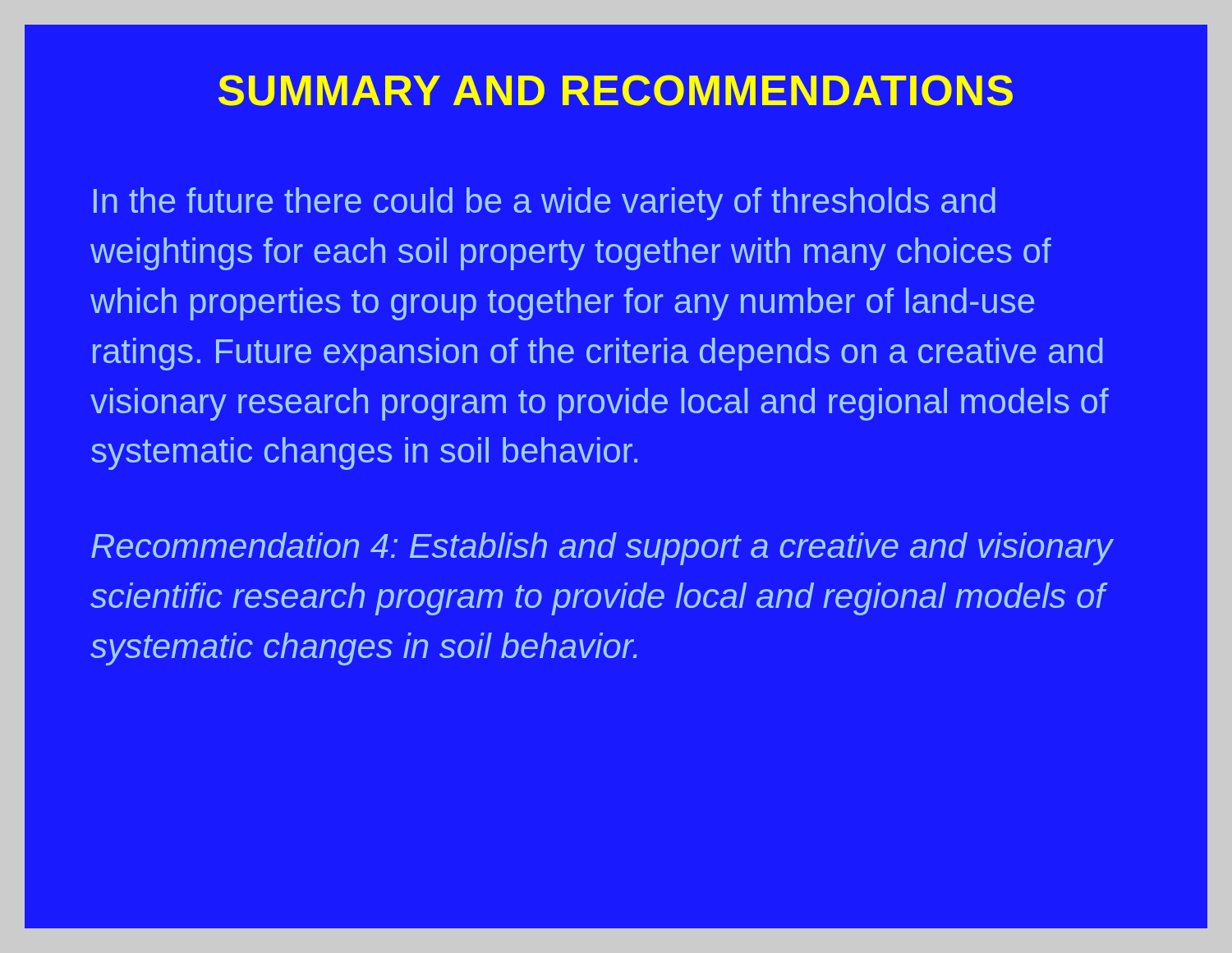Find the passage starting "SUMMARY AND RECOMMENDATIONS"
The width and height of the screenshot is (1232, 953).
click(616, 90)
